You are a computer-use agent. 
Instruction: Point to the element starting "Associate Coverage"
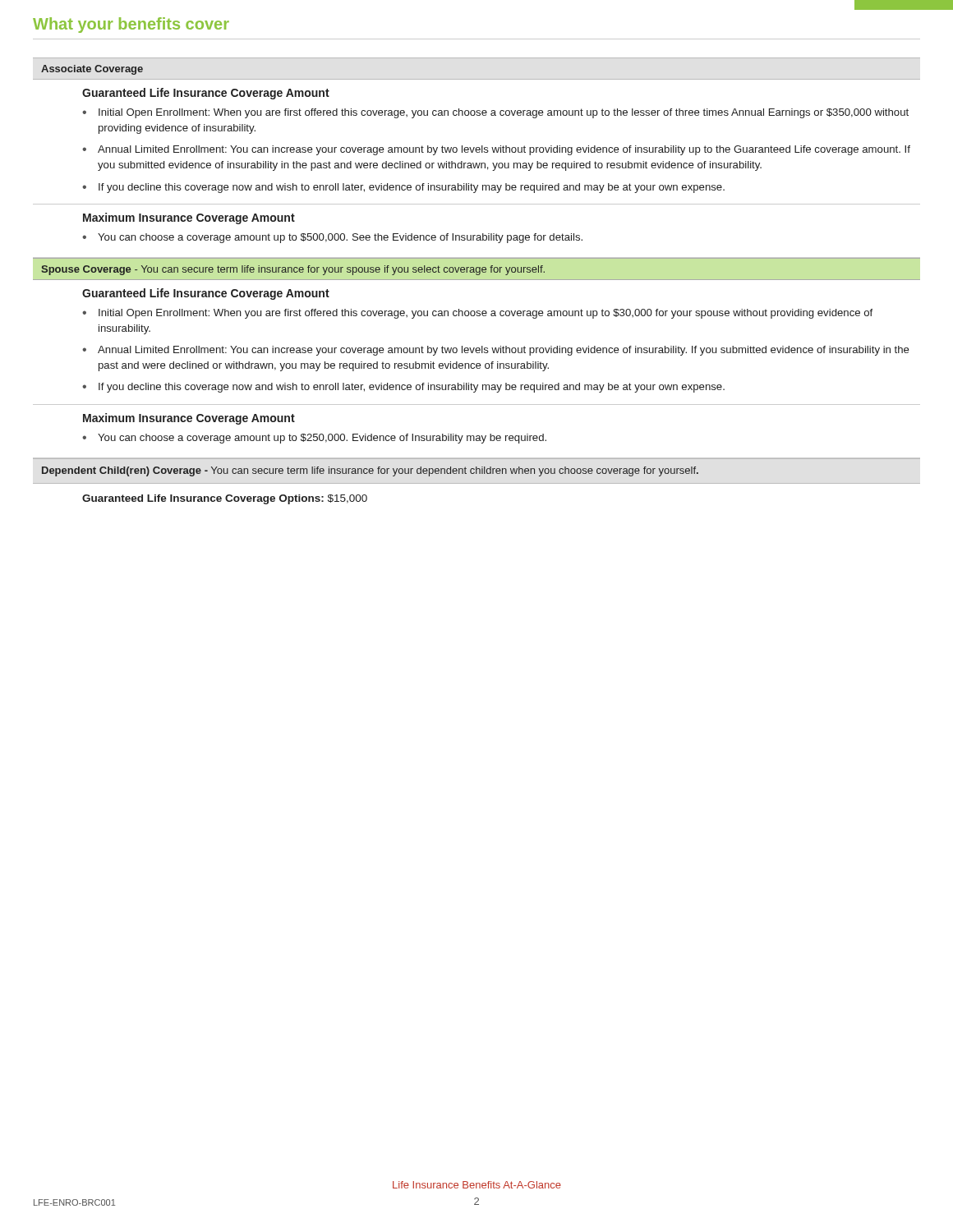pyautogui.click(x=92, y=69)
